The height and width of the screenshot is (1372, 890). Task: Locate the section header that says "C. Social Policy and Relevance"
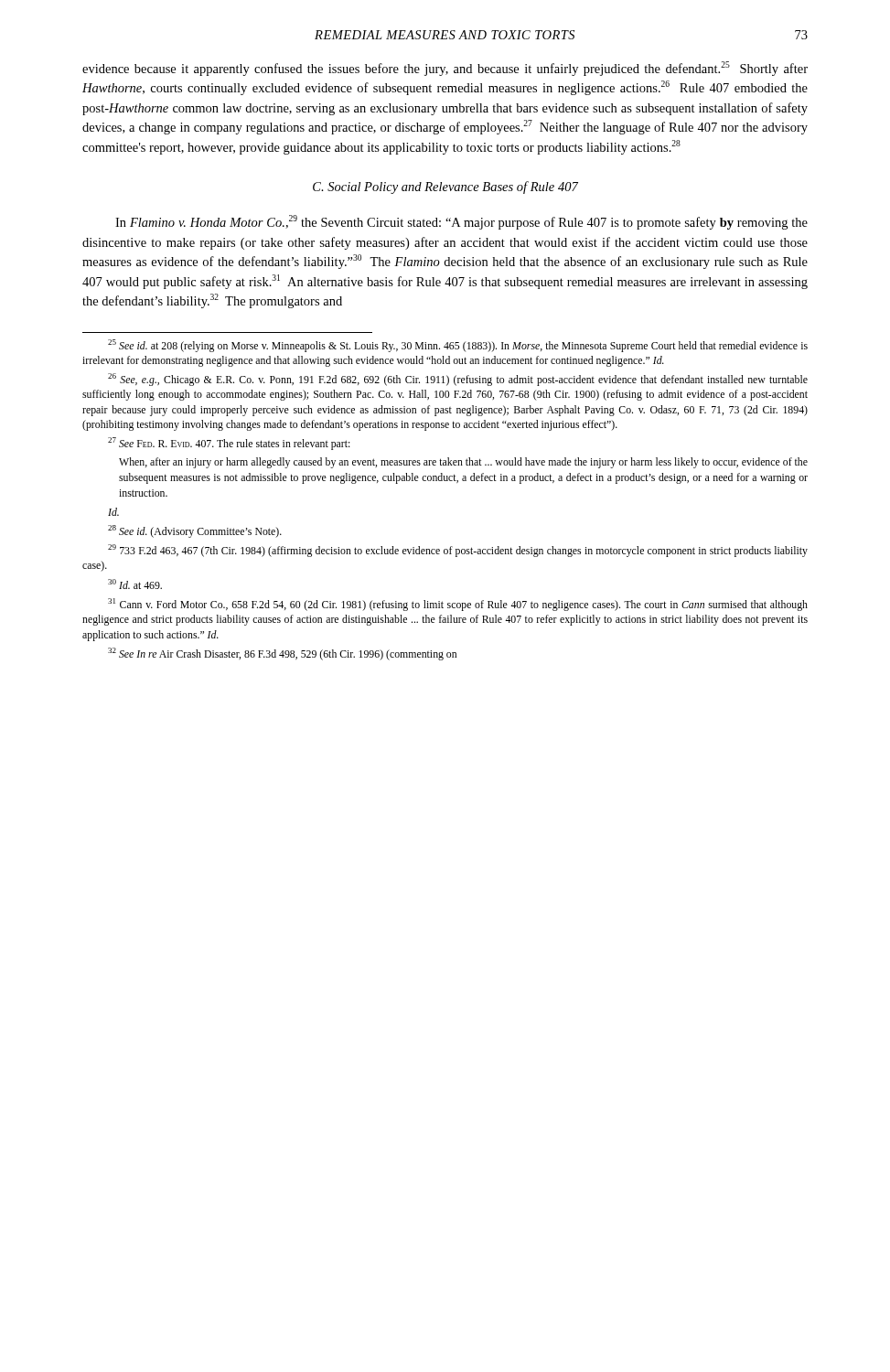(445, 187)
